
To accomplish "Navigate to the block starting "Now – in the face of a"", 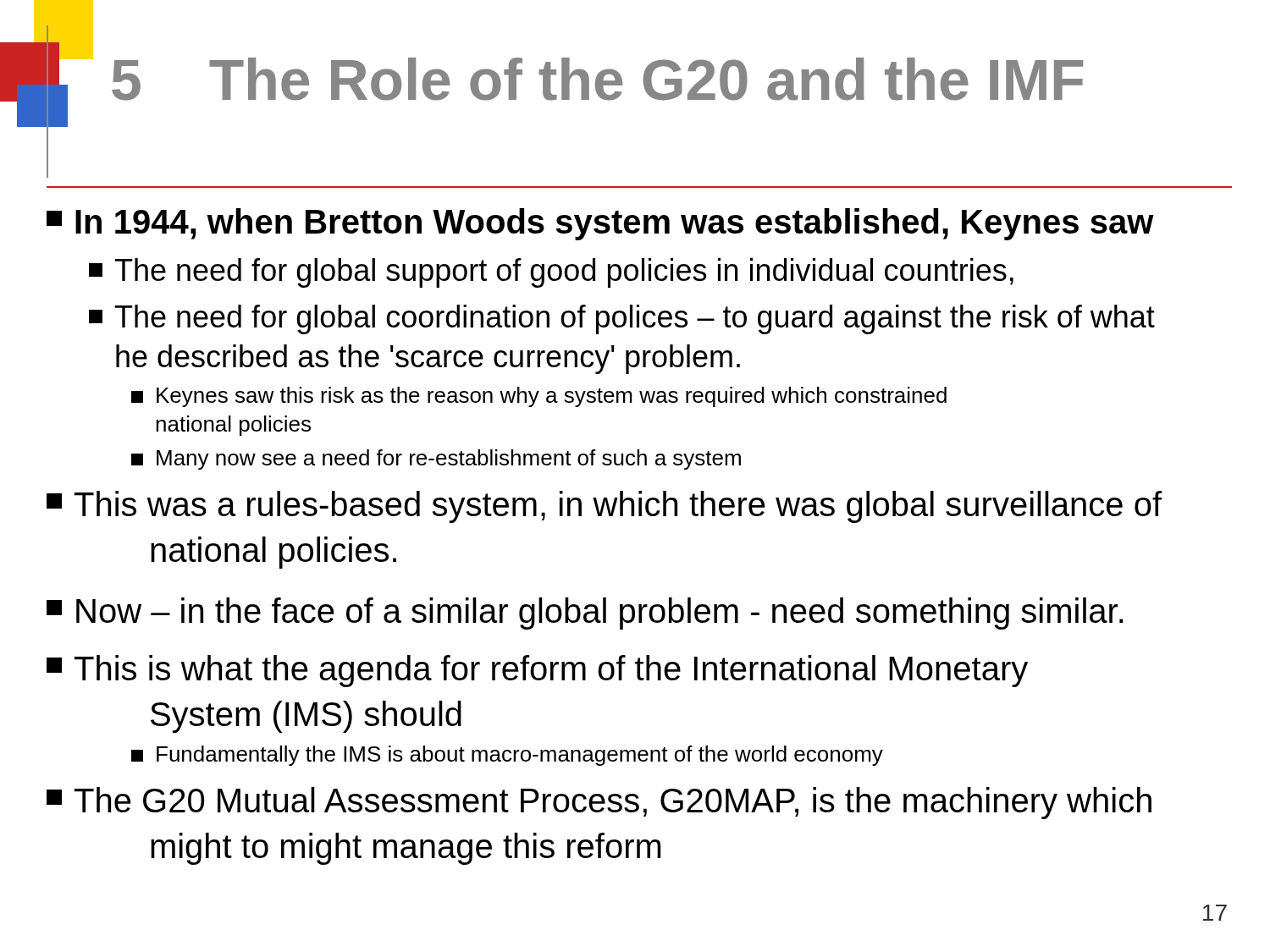I will point(586,611).
